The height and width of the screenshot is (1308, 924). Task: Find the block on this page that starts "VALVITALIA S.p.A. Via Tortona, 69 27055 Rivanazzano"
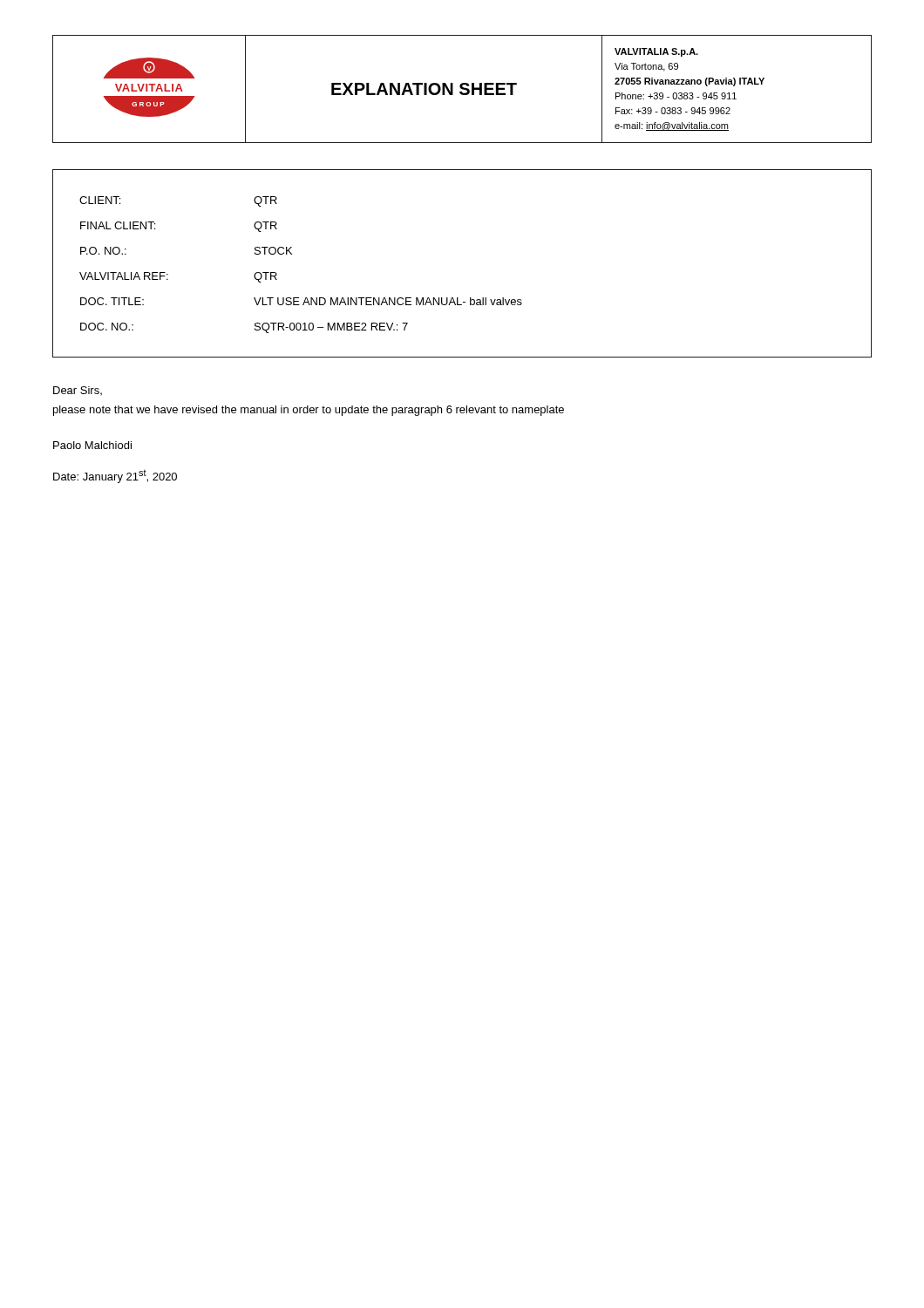click(690, 89)
